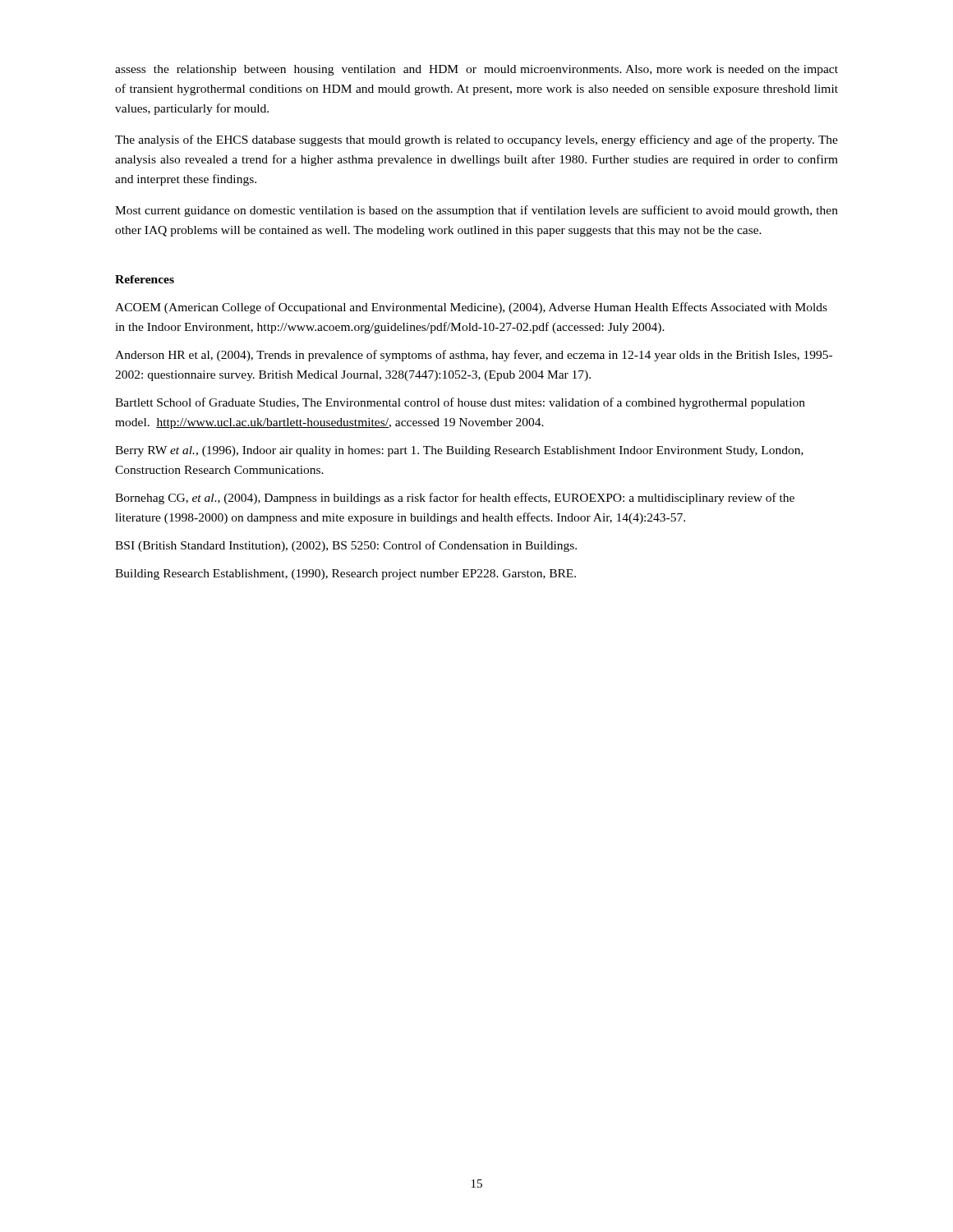Click on the region starting "BSI (British Standard Institution), (2002),"
Image resolution: width=953 pixels, height=1232 pixels.
point(346,545)
